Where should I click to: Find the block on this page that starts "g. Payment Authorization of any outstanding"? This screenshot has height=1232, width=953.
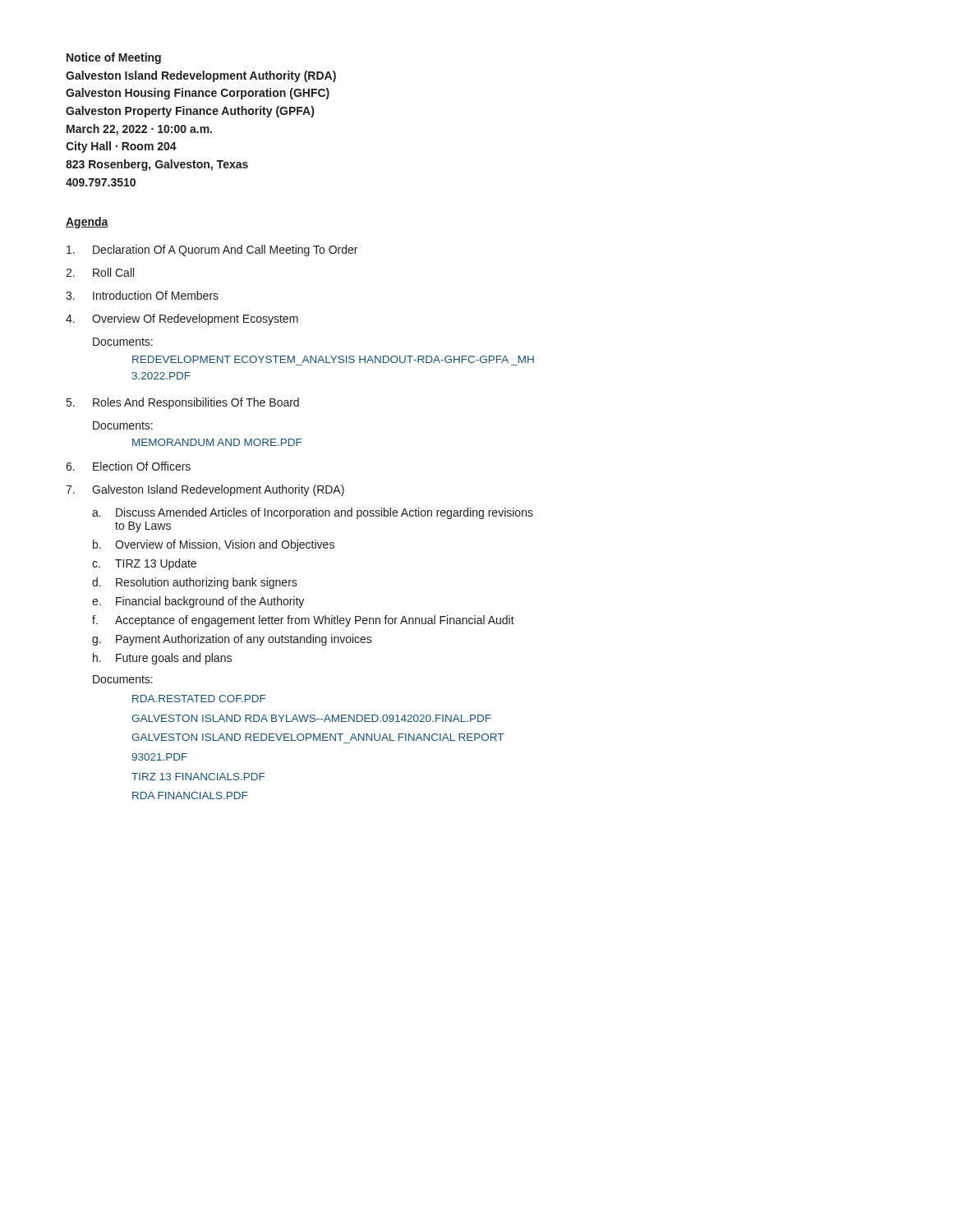coord(232,639)
